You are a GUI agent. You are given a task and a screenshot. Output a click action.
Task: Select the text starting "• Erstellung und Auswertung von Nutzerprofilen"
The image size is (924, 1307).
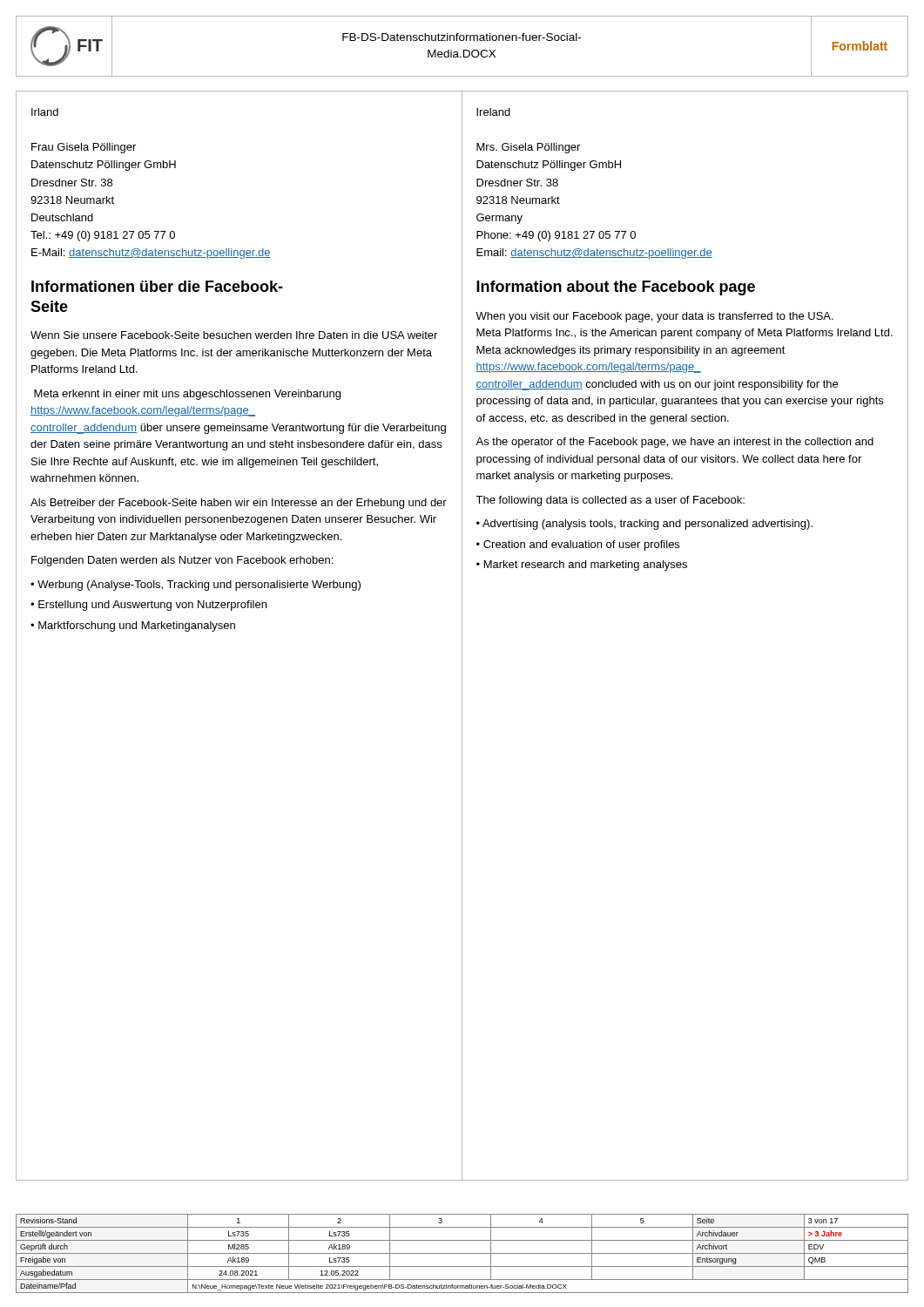[149, 604]
